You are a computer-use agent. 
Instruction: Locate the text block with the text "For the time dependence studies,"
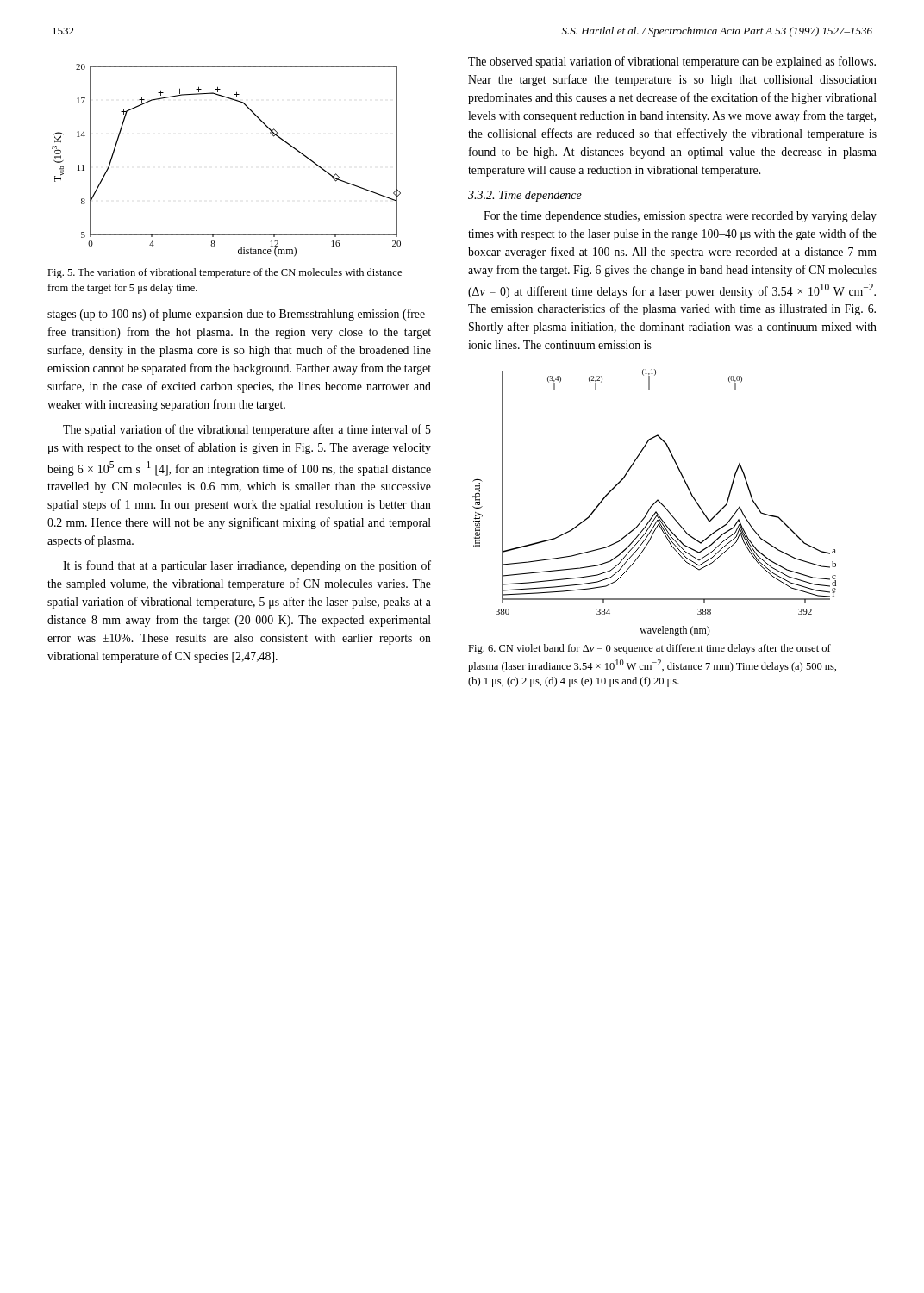pyautogui.click(x=672, y=281)
